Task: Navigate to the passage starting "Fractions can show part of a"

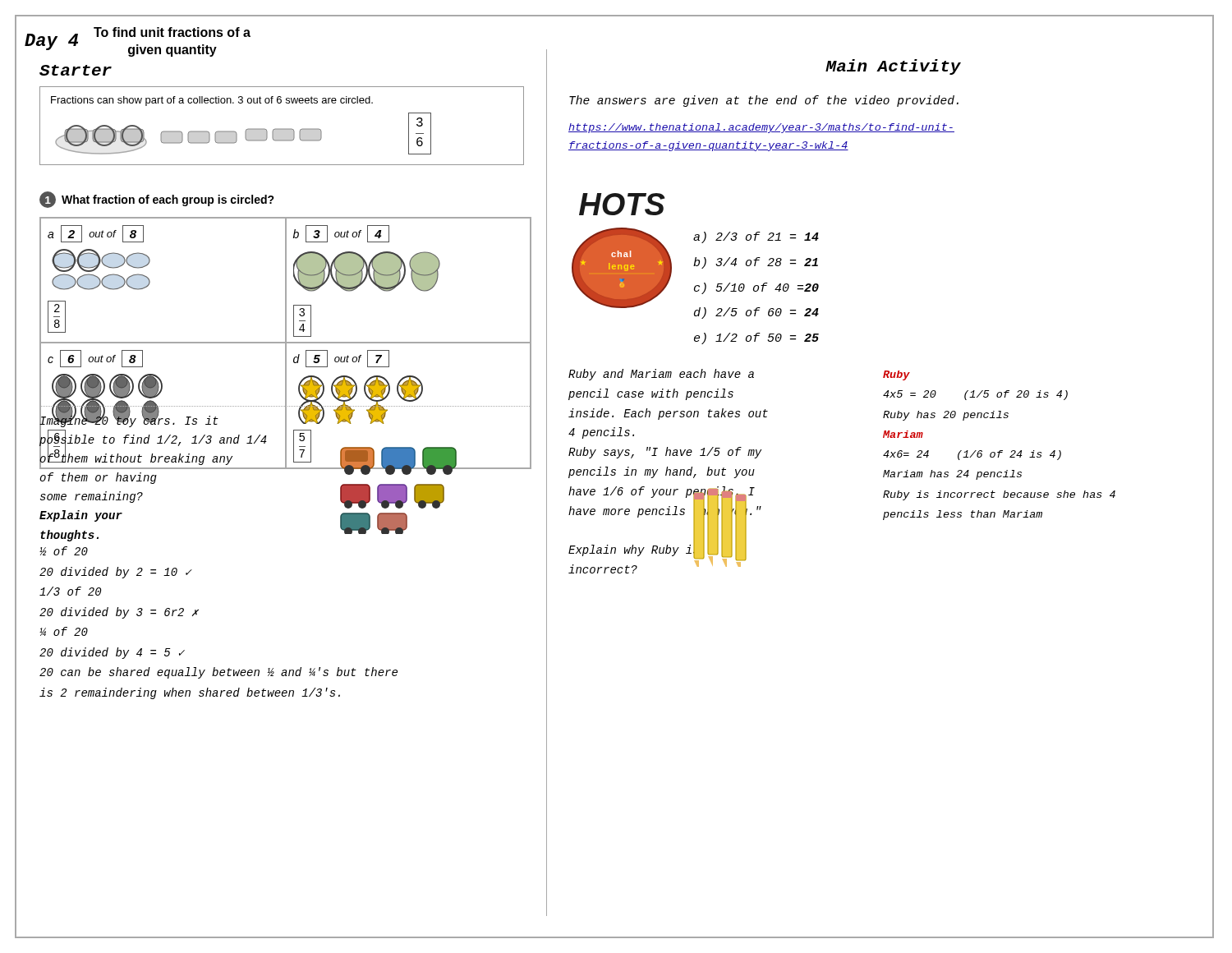Action: point(282,125)
